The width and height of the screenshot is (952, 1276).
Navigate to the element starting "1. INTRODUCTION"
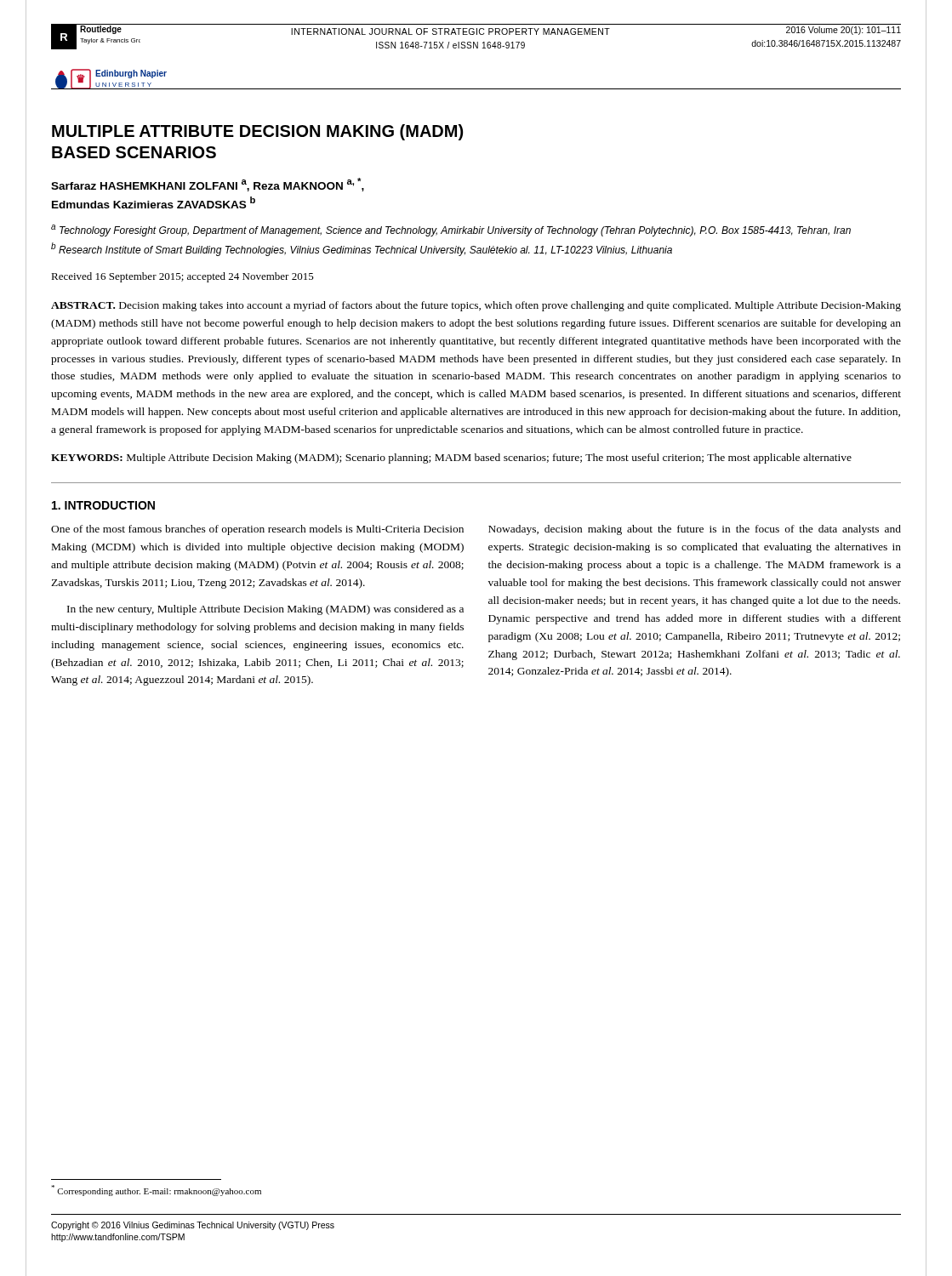point(103,505)
